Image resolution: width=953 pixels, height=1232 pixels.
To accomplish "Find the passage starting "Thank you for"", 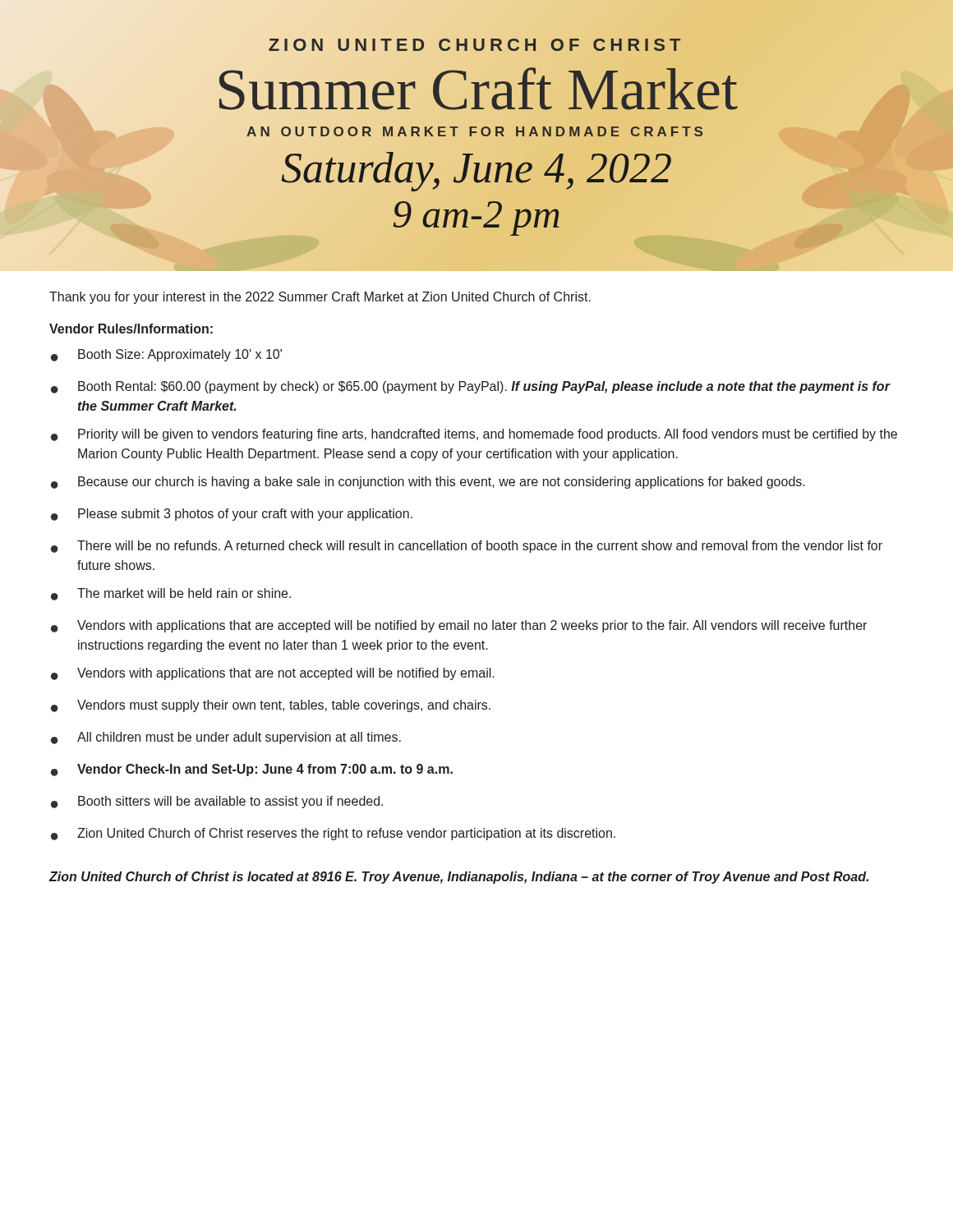I will (x=320, y=297).
